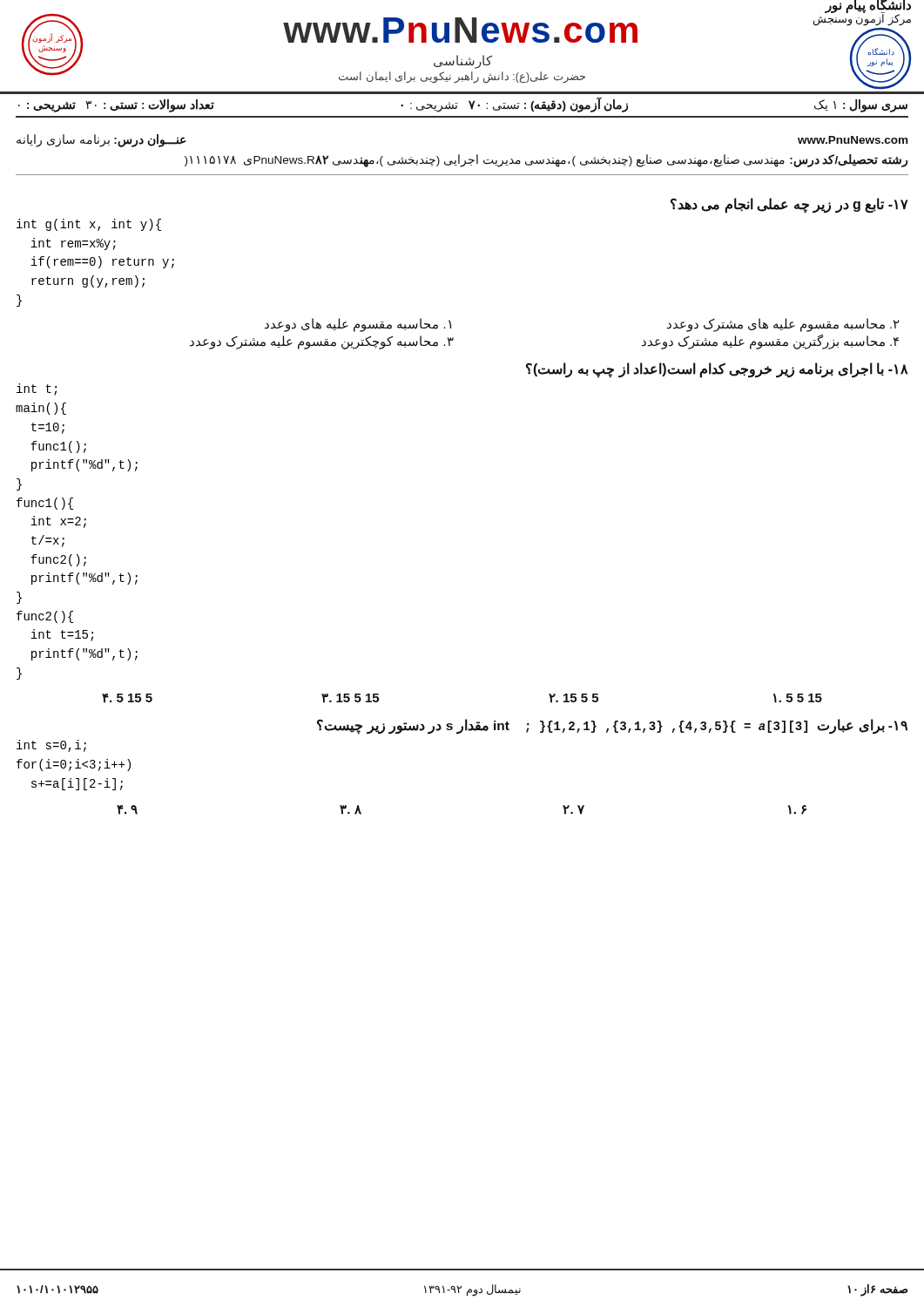
Task: Point to the text starting "5 5 15 .۲"
Action: 574,698
